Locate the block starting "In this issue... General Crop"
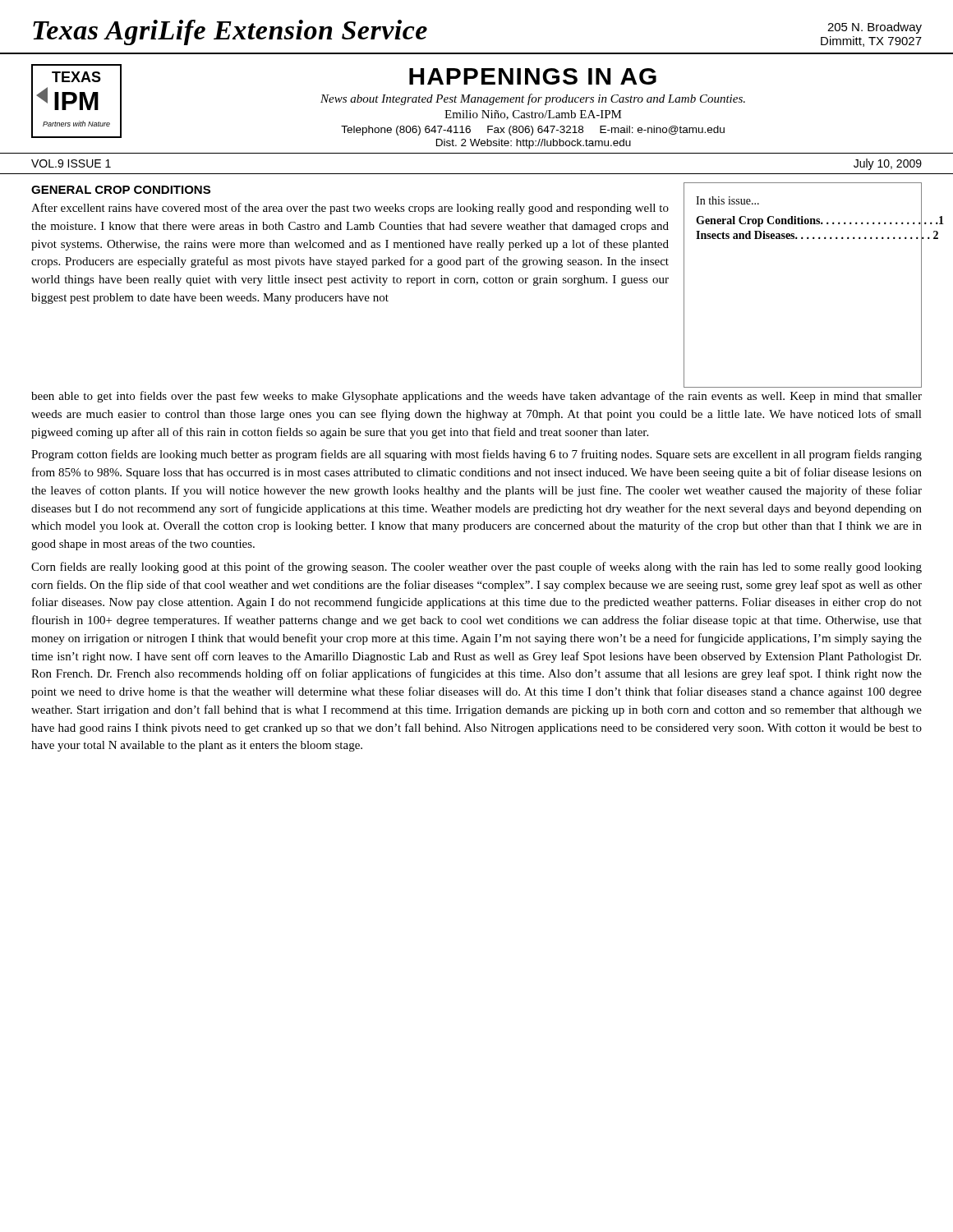Screen dimensions: 1232x953 pyautogui.click(x=809, y=218)
